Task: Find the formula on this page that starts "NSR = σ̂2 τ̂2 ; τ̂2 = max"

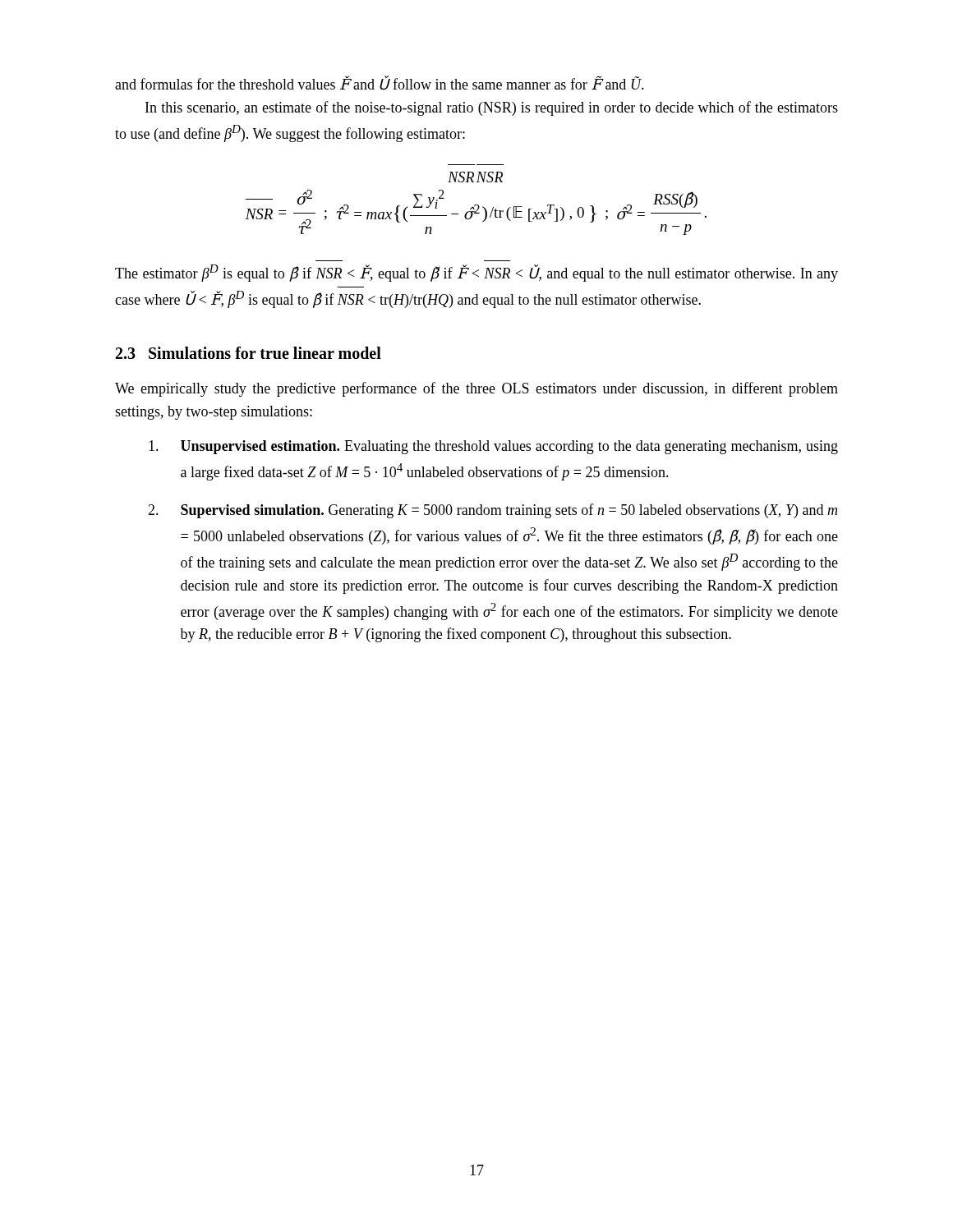Action: coord(476,213)
